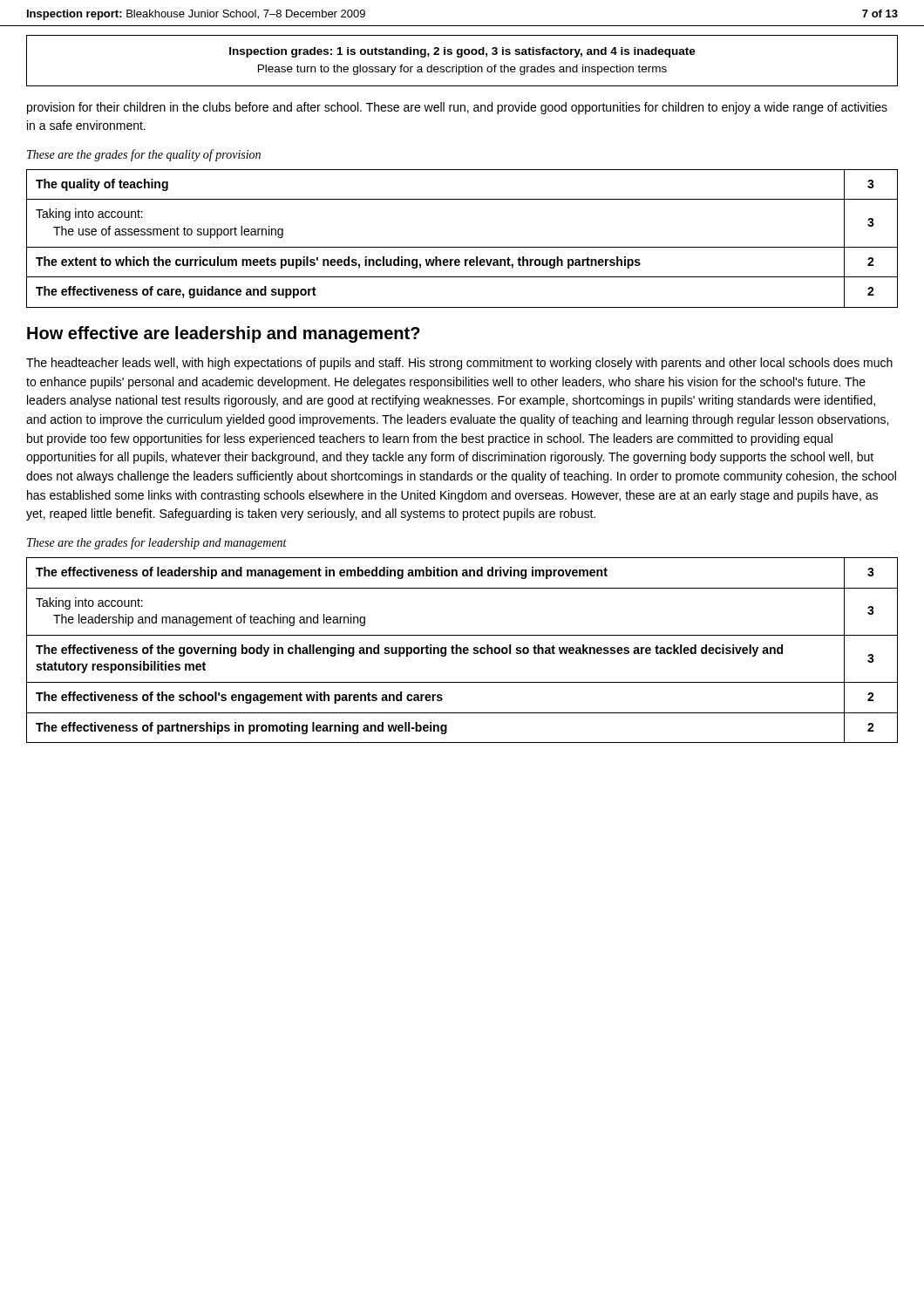924x1308 pixels.
Task: Click the passage that begins "The headteacher leads well, with"
Action: pyautogui.click(x=462, y=438)
